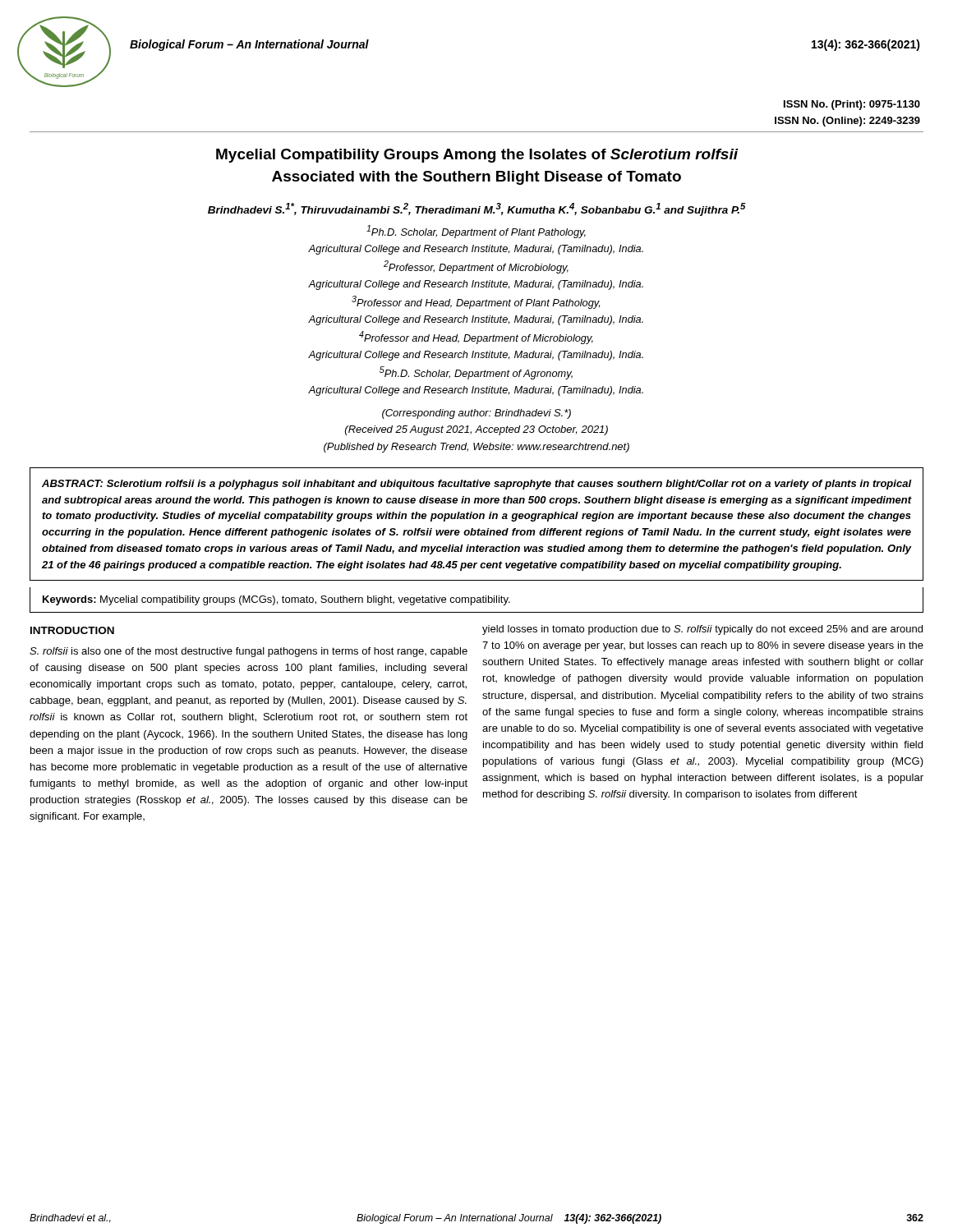Point to the block starting "Brindhadevi S.1*, Thiruvudainambi S.2, Theradimani M.3,"

tap(476, 208)
